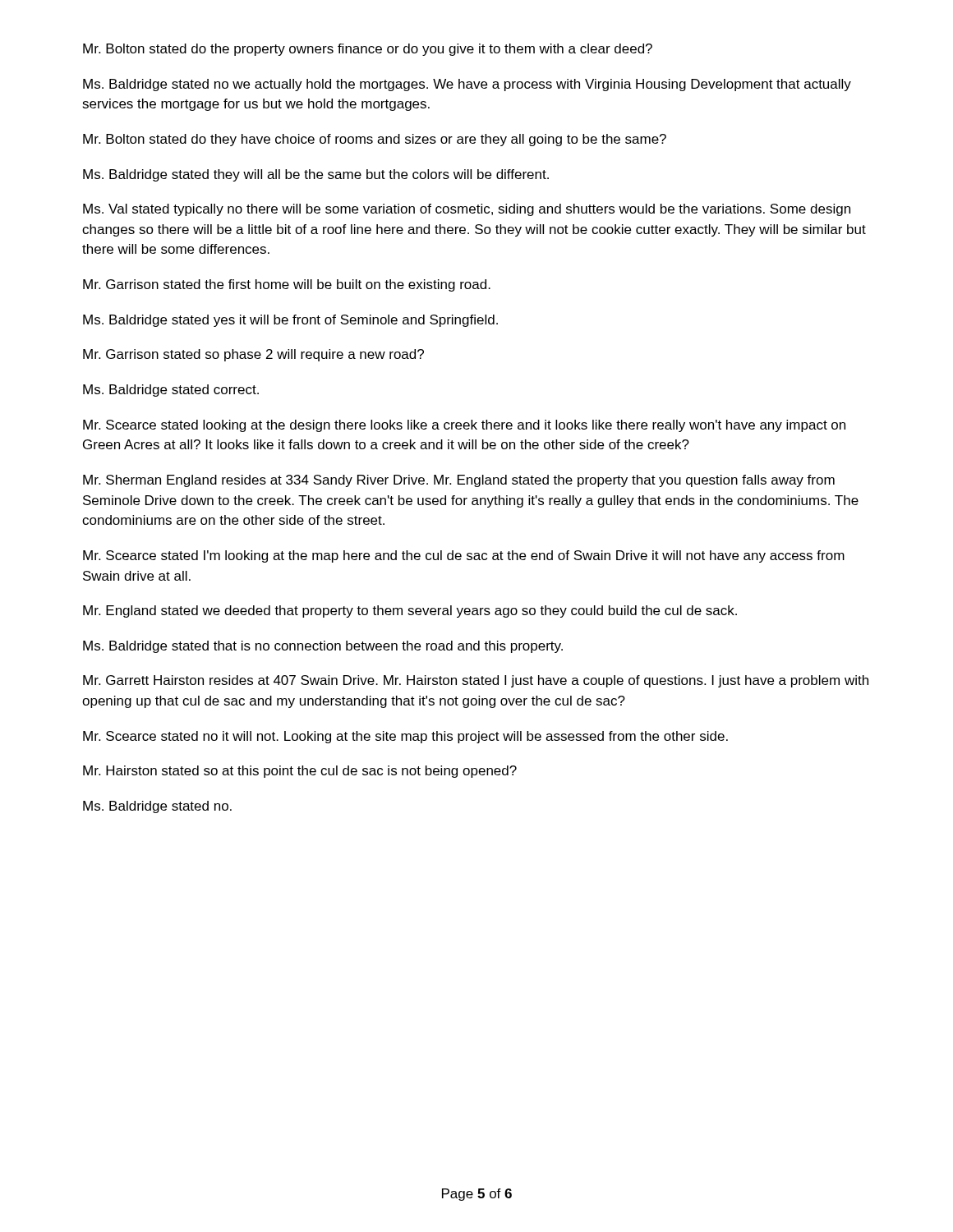Find the text block that reads "Mr. England stated we deeded that property to"

click(410, 611)
